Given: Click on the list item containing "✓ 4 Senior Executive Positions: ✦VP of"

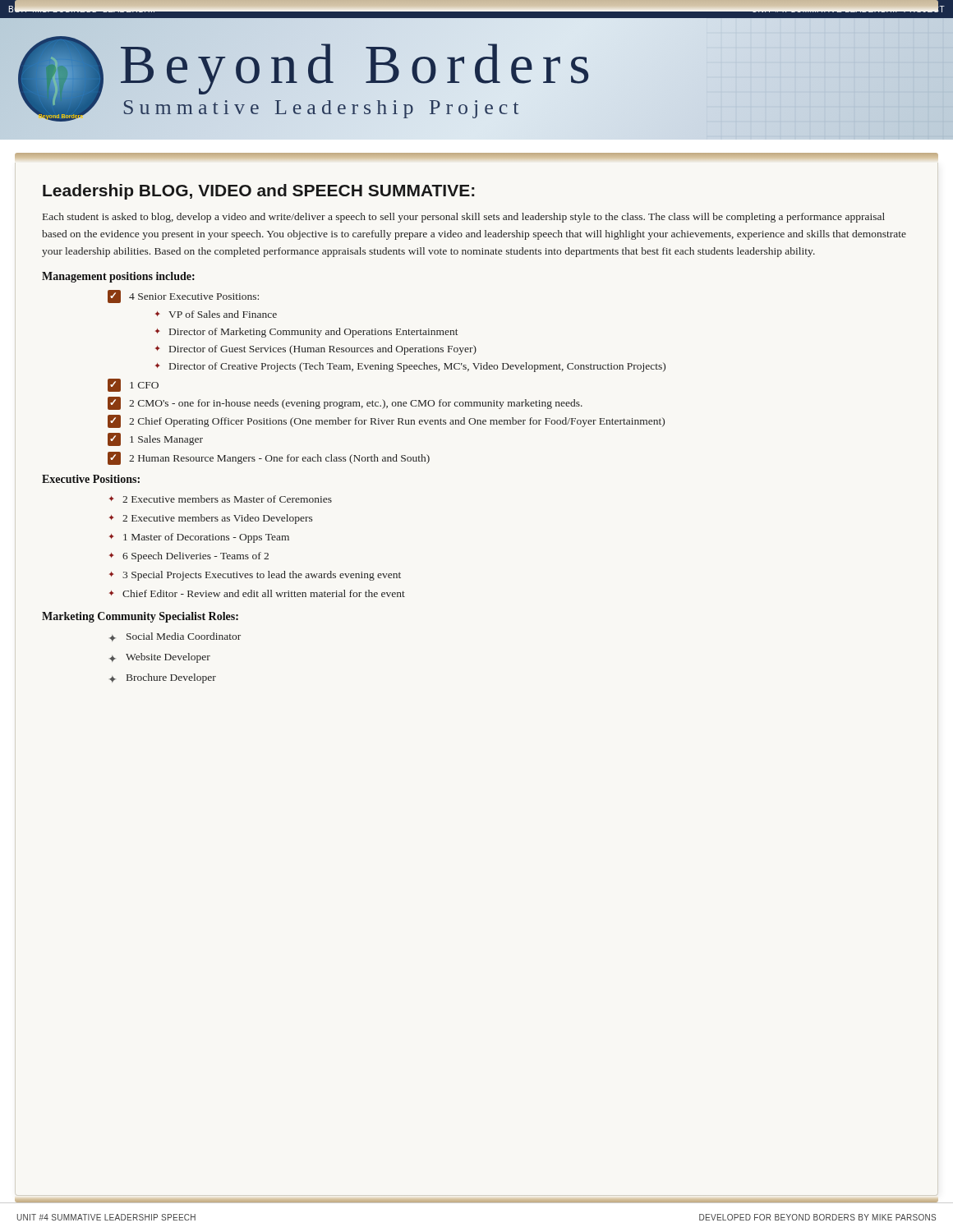Looking at the screenshot, I should (183, 297).
